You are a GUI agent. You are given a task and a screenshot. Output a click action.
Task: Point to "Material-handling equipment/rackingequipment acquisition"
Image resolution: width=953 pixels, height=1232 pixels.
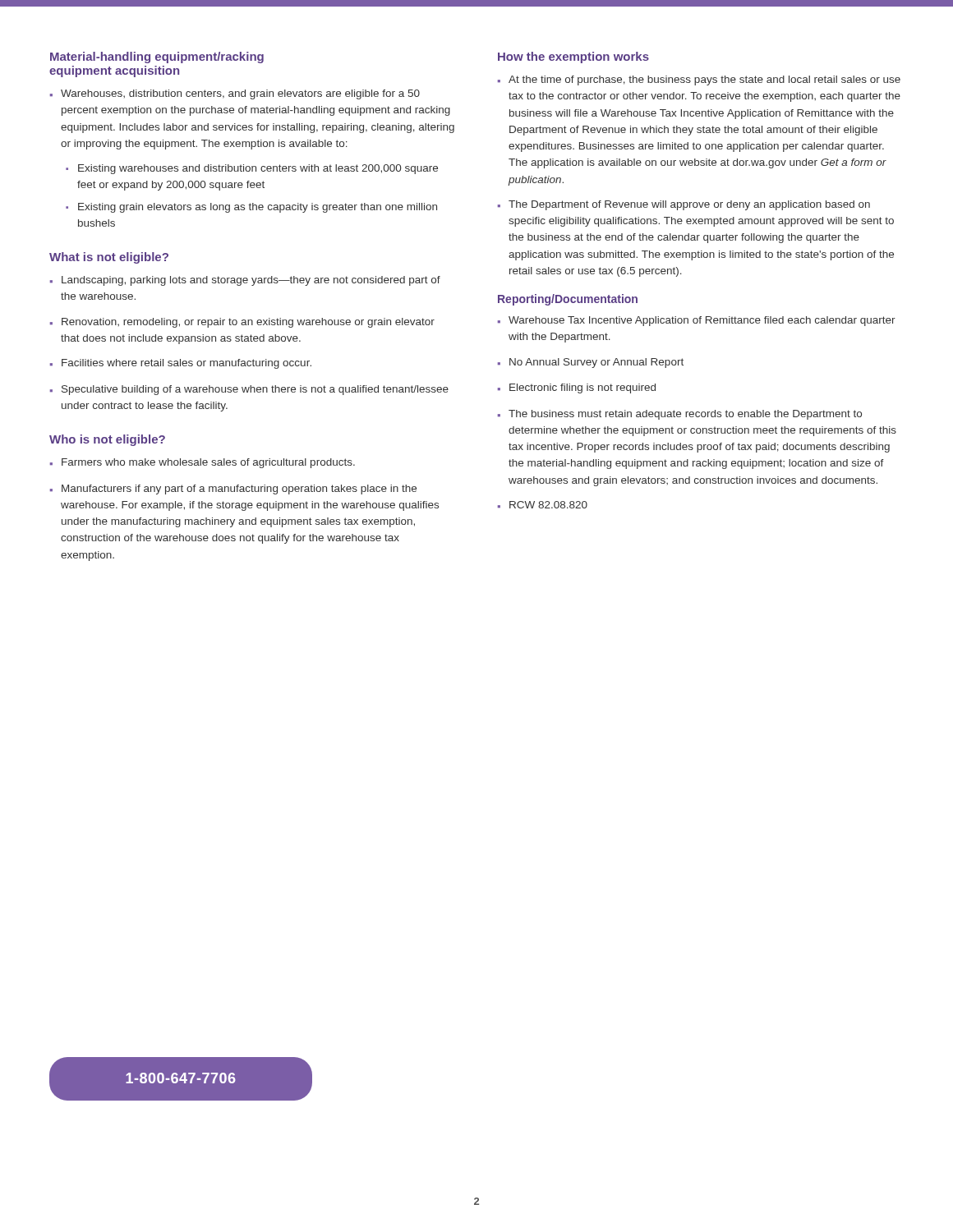pyautogui.click(x=253, y=63)
